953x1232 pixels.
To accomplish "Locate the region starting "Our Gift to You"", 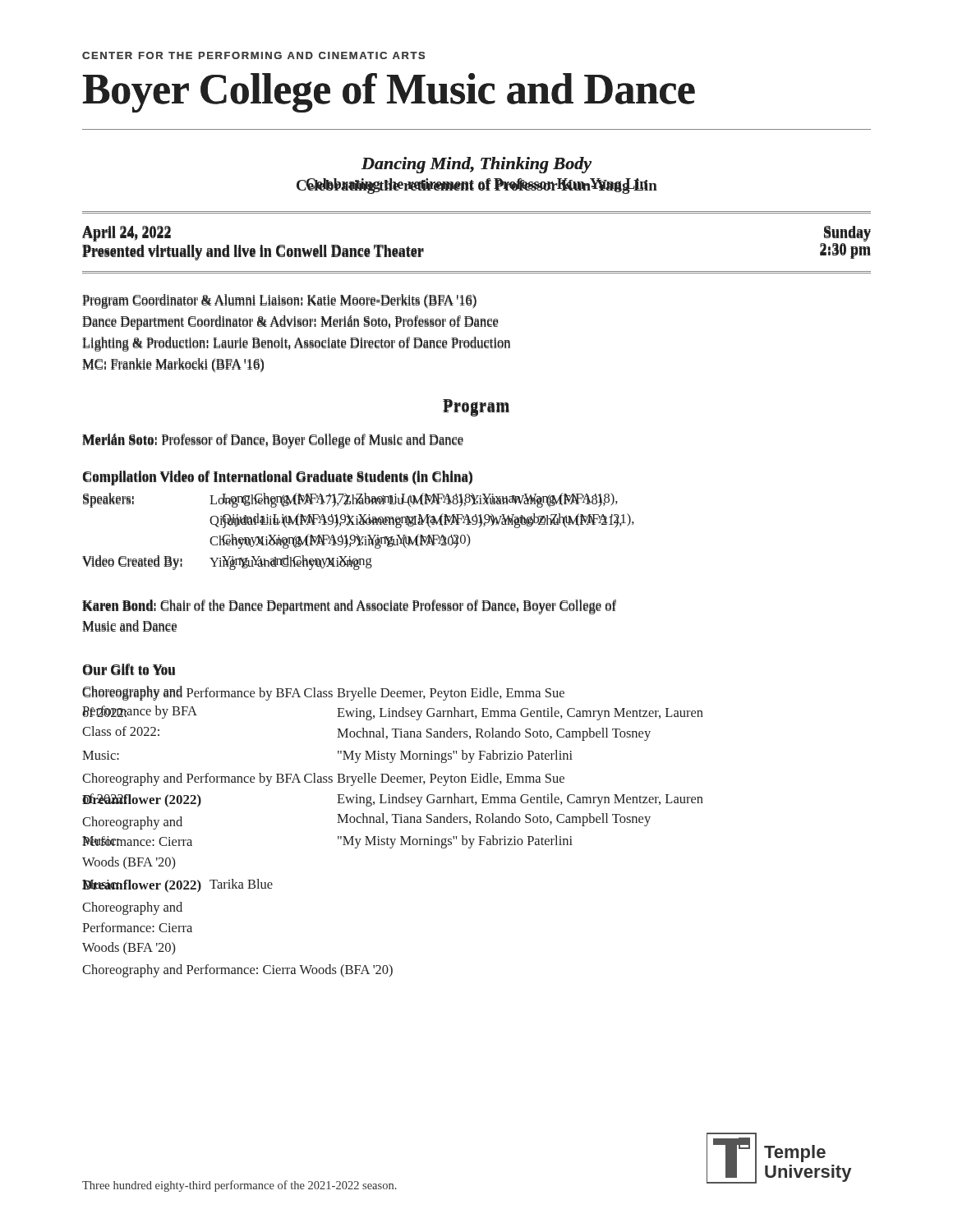I will pos(129,670).
